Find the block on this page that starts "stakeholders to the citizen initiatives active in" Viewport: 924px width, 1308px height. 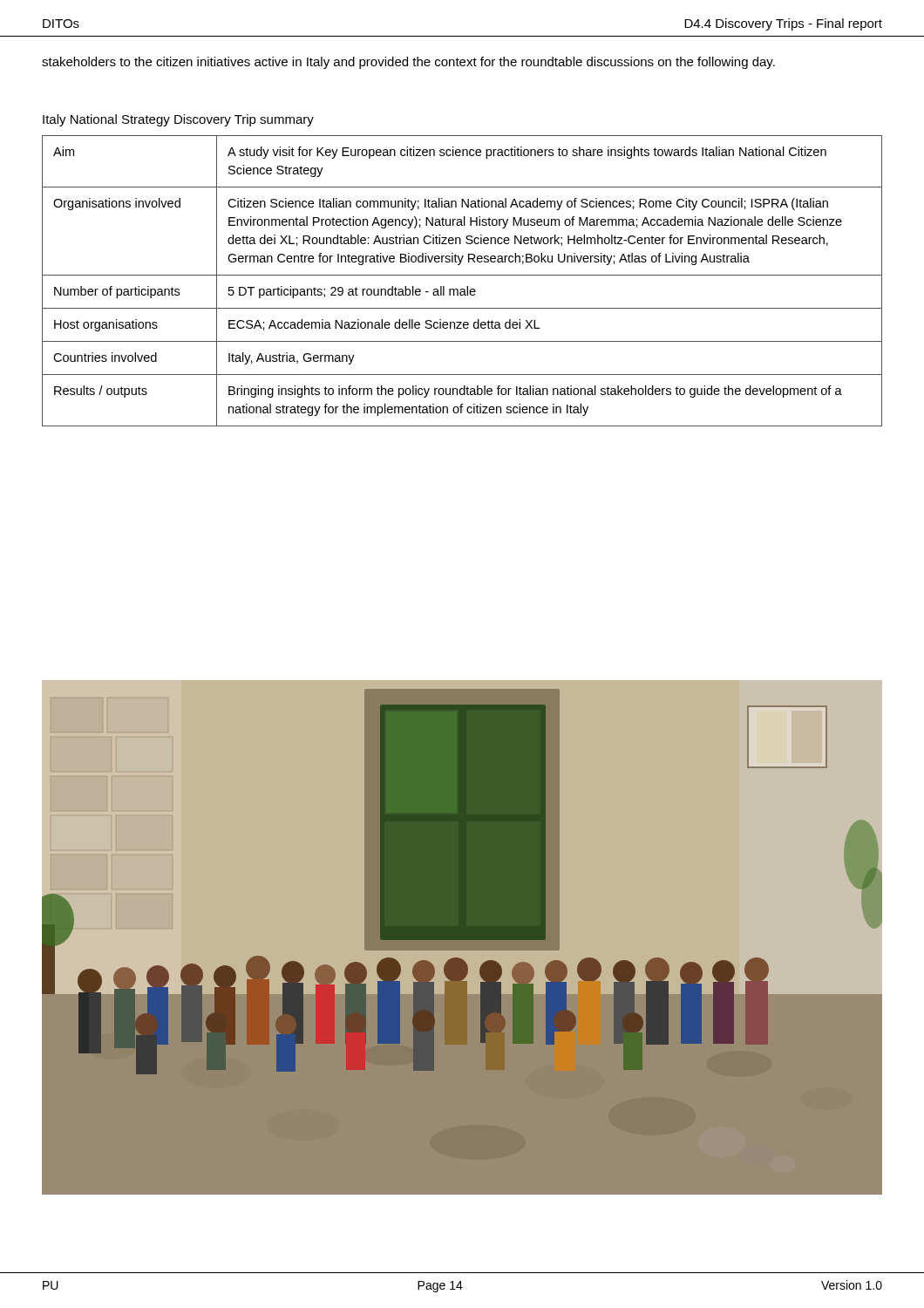pos(409,61)
